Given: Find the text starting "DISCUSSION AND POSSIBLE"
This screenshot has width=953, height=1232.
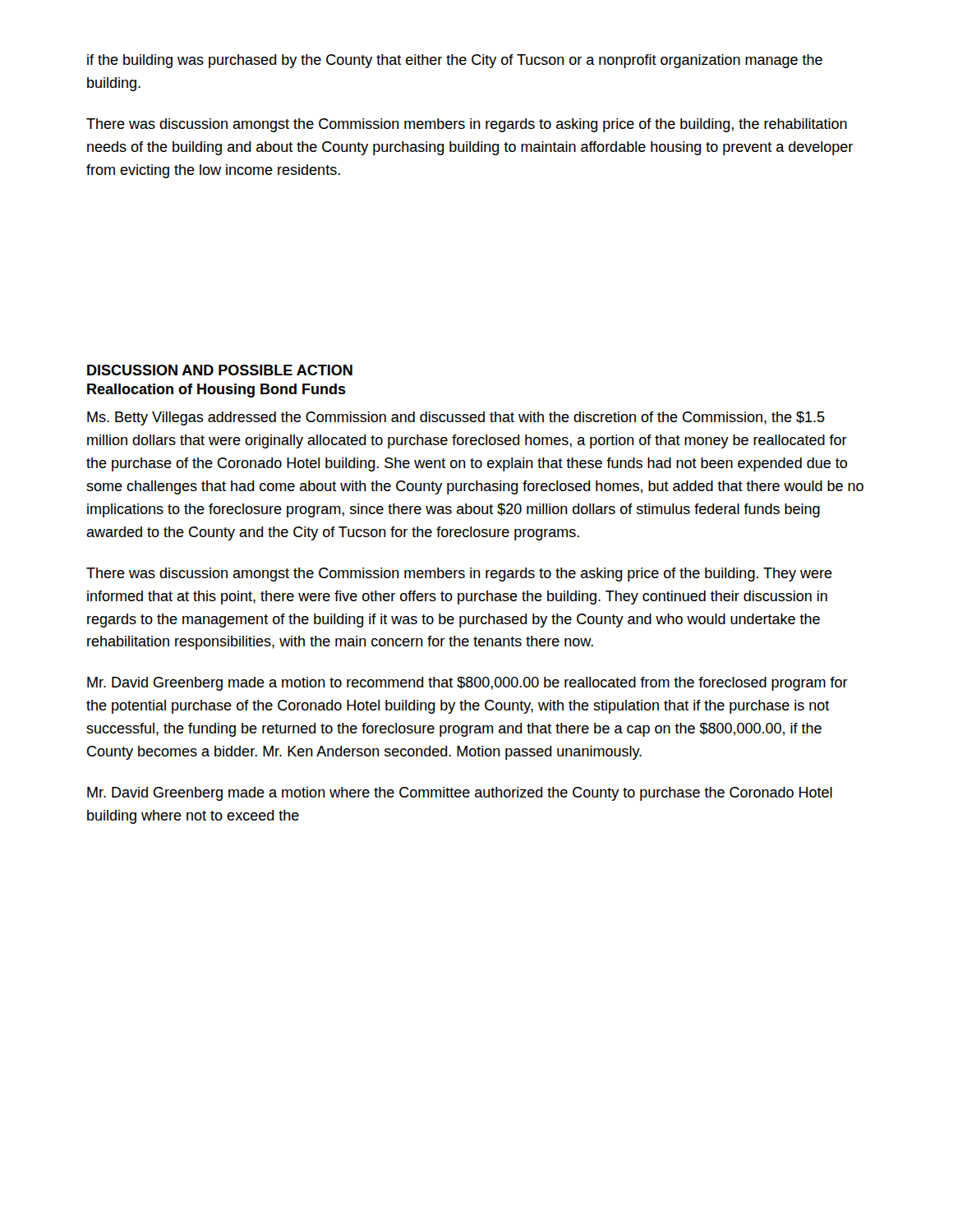Looking at the screenshot, I should point(220,371).
